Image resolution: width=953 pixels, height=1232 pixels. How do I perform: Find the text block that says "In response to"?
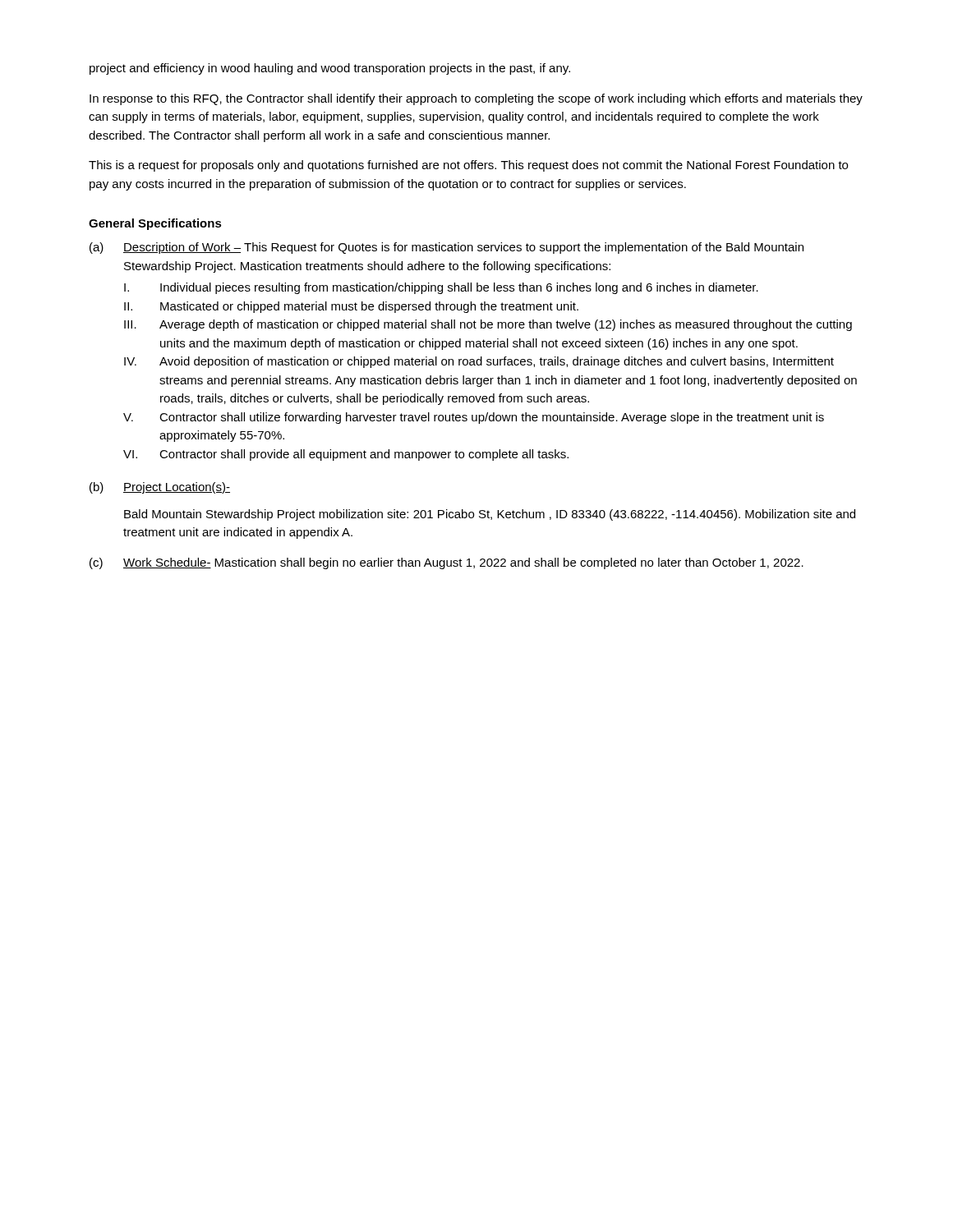[476, 116]
